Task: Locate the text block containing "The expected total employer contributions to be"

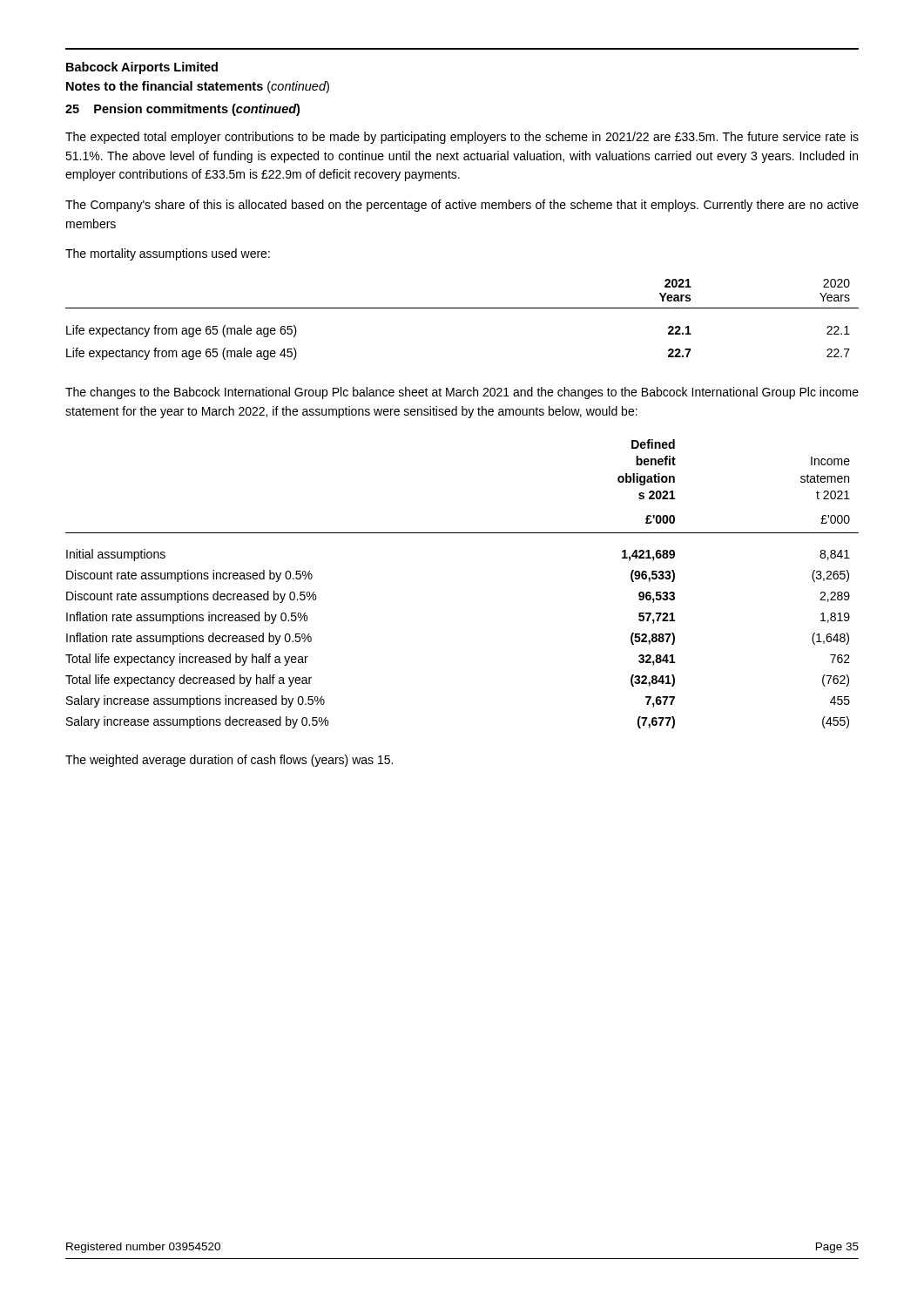Action: tap(462, 156)
